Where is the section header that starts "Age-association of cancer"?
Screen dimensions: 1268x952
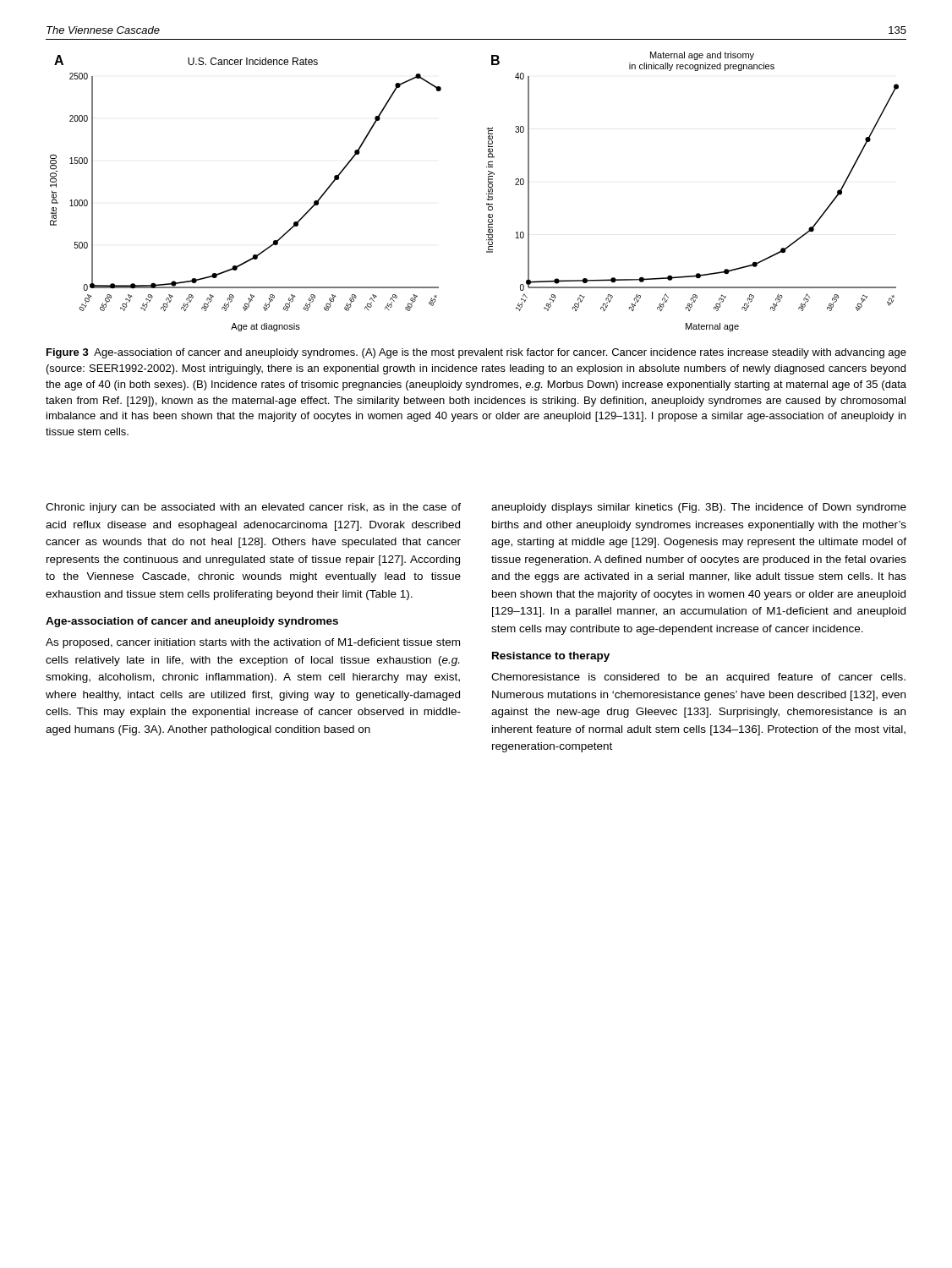192,621
